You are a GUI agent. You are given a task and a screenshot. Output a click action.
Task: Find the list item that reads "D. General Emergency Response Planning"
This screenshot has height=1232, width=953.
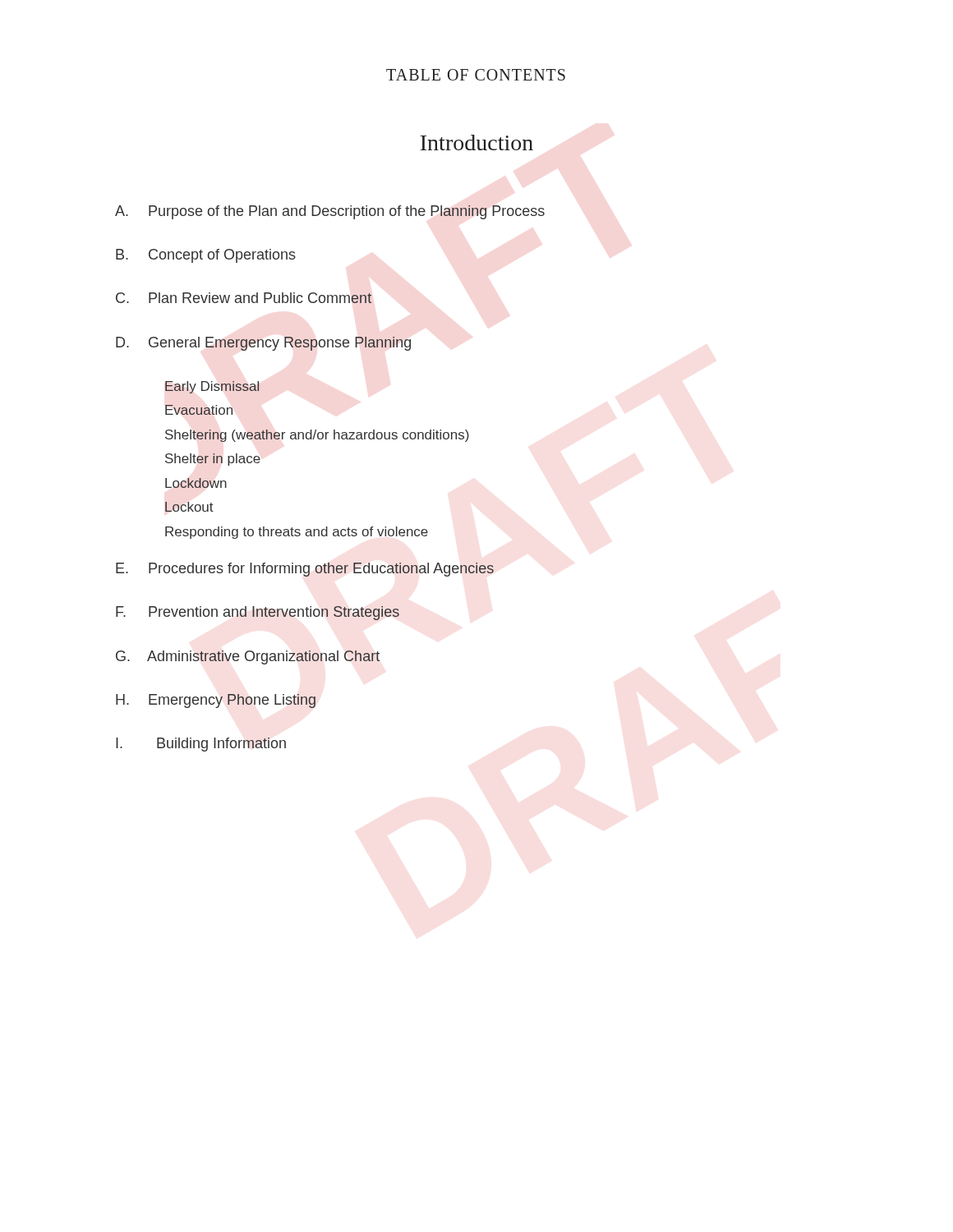click(263, 343)
